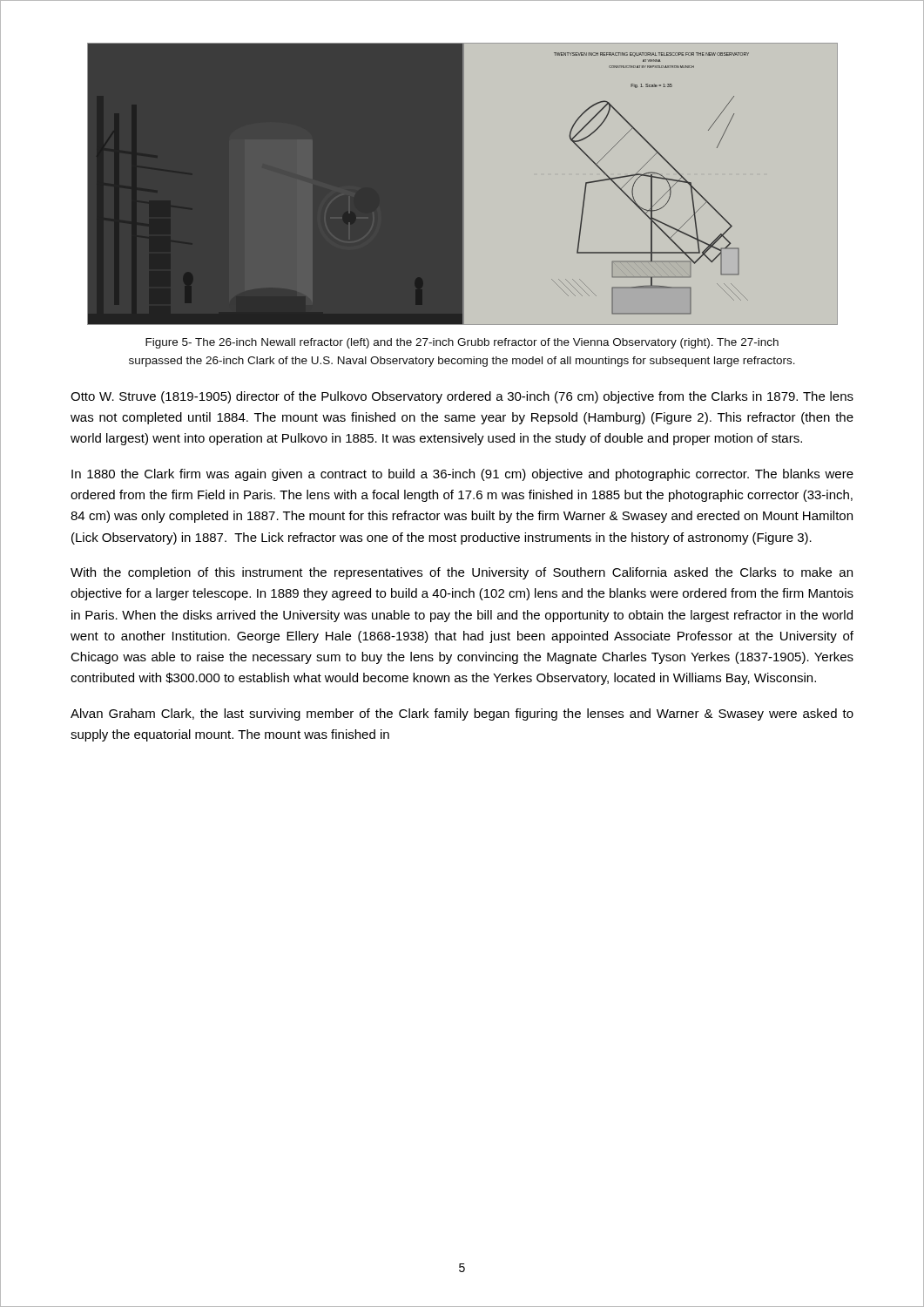Click on the text block with the text "Otto W. Struve (1819-1905) director of the Pulkovo"
Image resolution: width=924 pixels, height=1307 pixels.
pos(462,417)
